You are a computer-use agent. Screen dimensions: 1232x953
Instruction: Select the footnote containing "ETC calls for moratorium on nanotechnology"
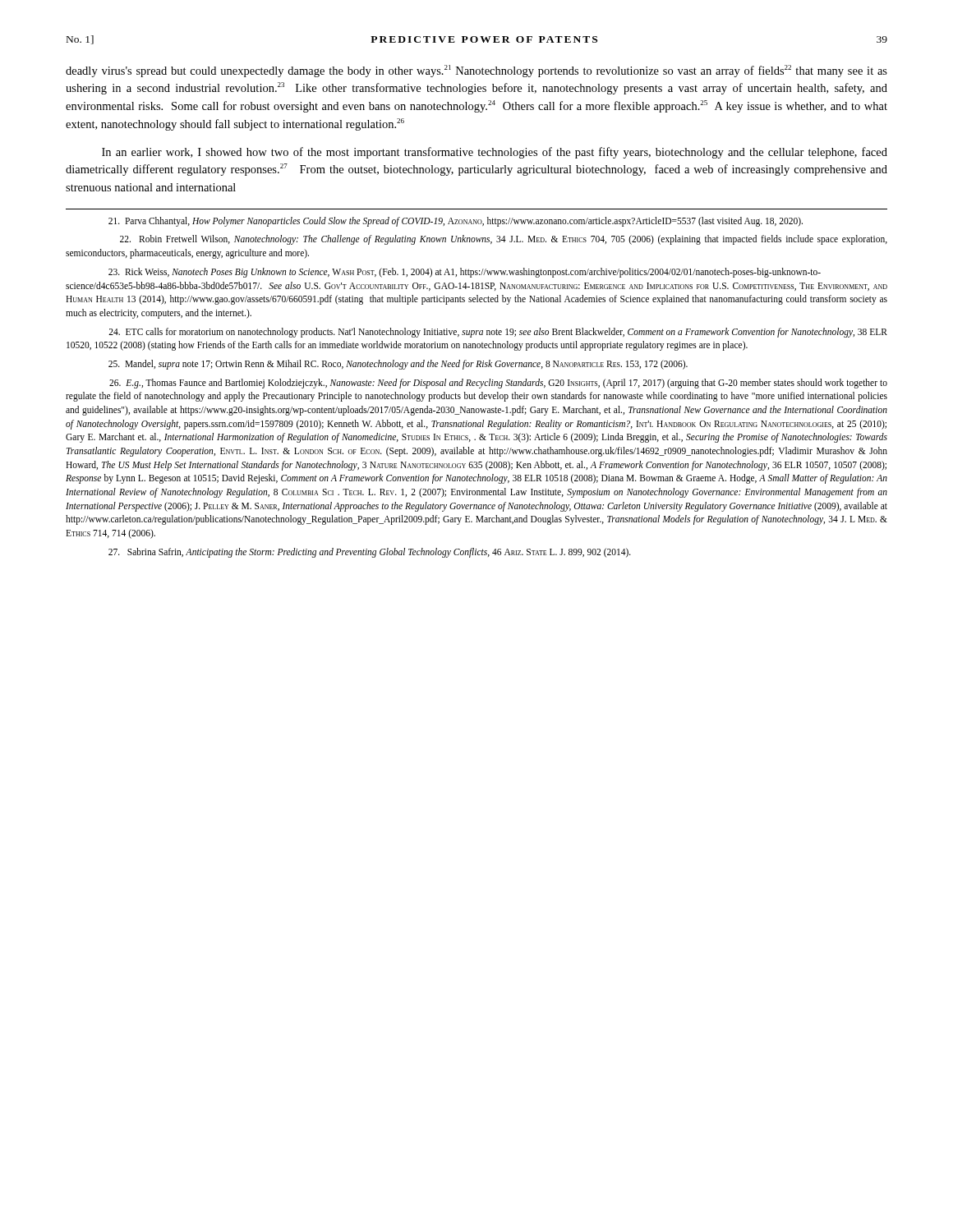point(476,339)
